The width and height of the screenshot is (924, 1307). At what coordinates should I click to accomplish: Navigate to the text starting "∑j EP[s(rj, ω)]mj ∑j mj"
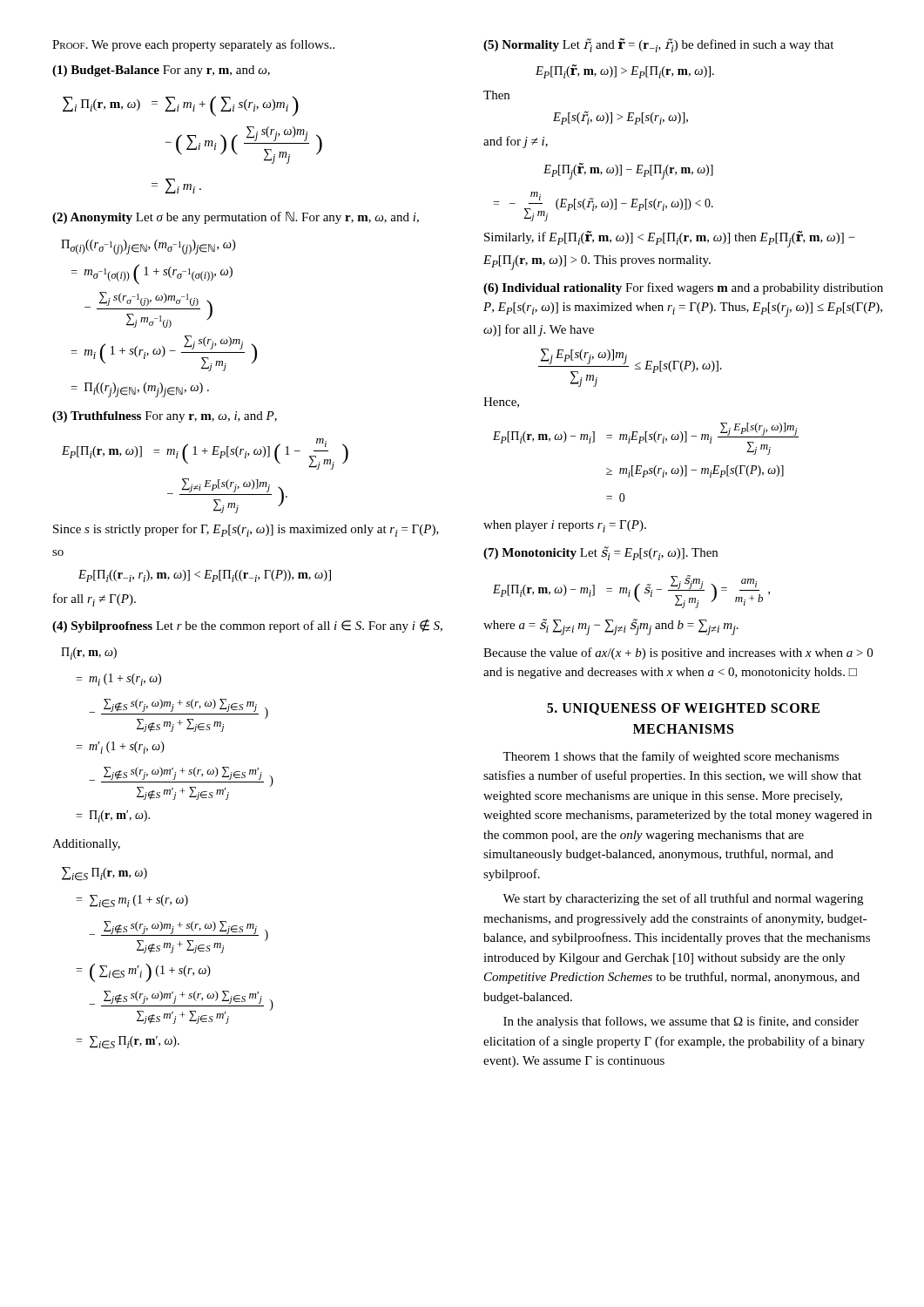(630, 367)
